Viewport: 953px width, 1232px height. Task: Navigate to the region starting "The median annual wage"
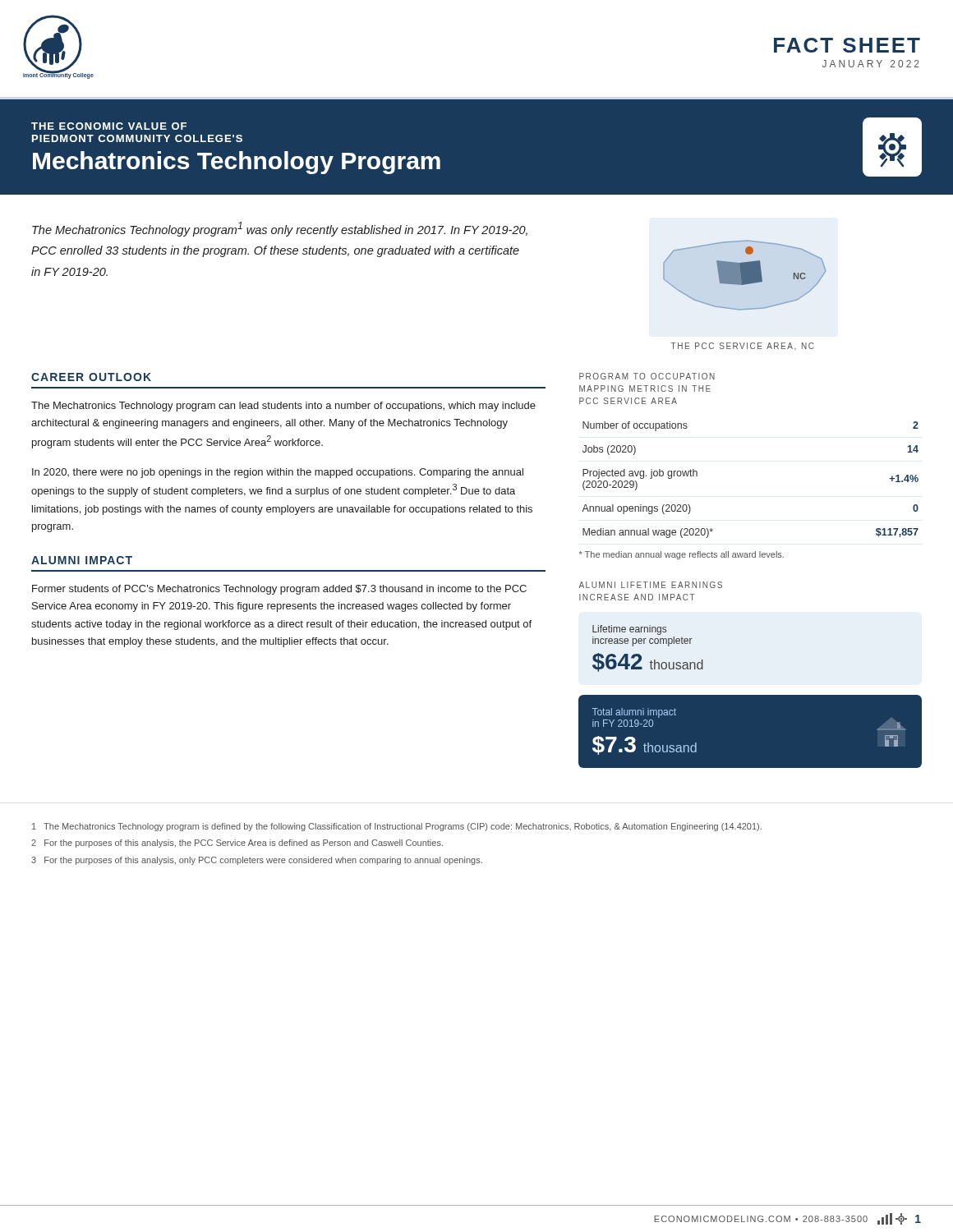click(x=682, y=554)
